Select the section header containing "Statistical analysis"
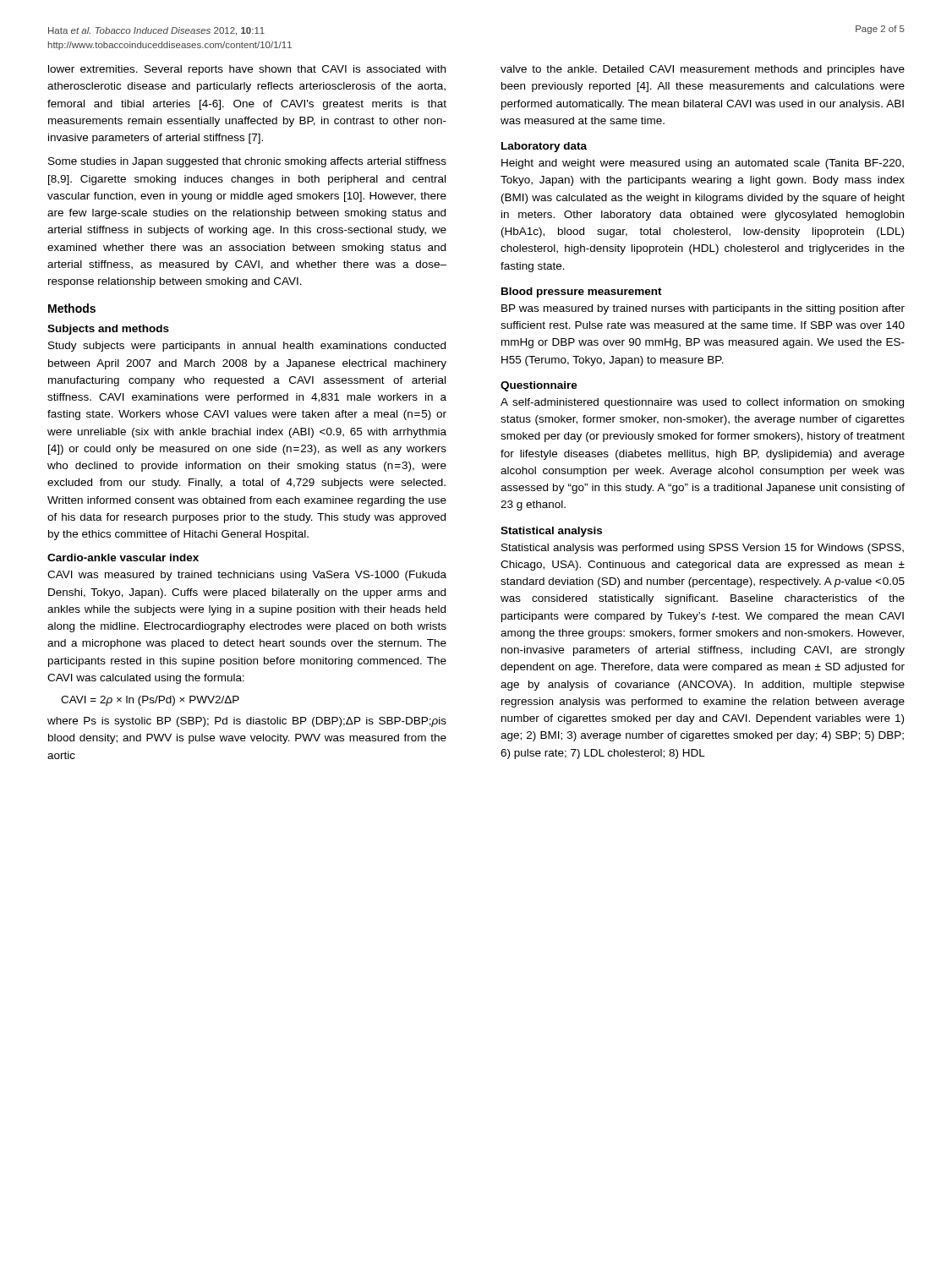This screenshot has height=1268, width=952. 552,530
